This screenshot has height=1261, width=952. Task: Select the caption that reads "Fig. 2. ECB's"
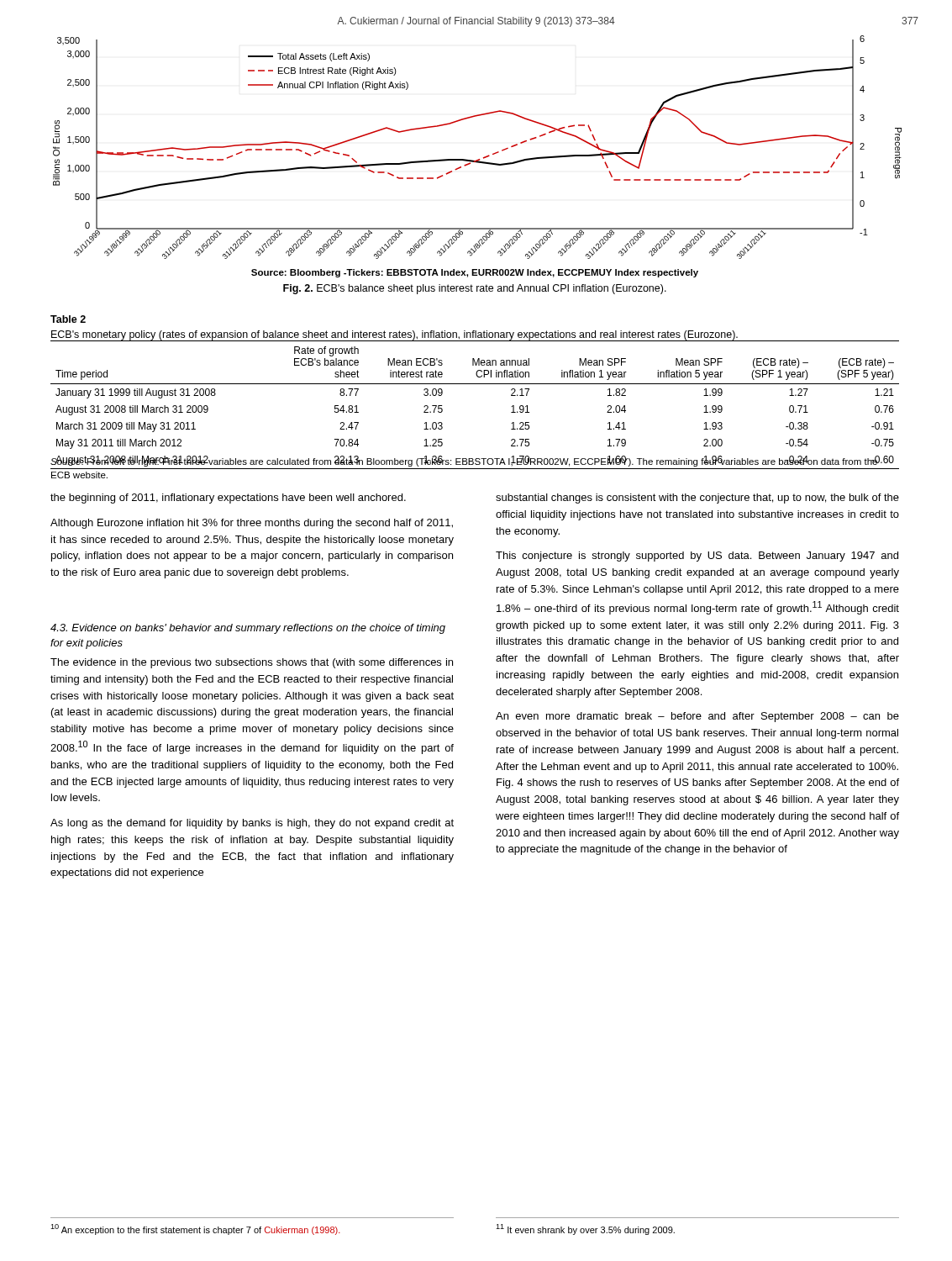point(475,288)
